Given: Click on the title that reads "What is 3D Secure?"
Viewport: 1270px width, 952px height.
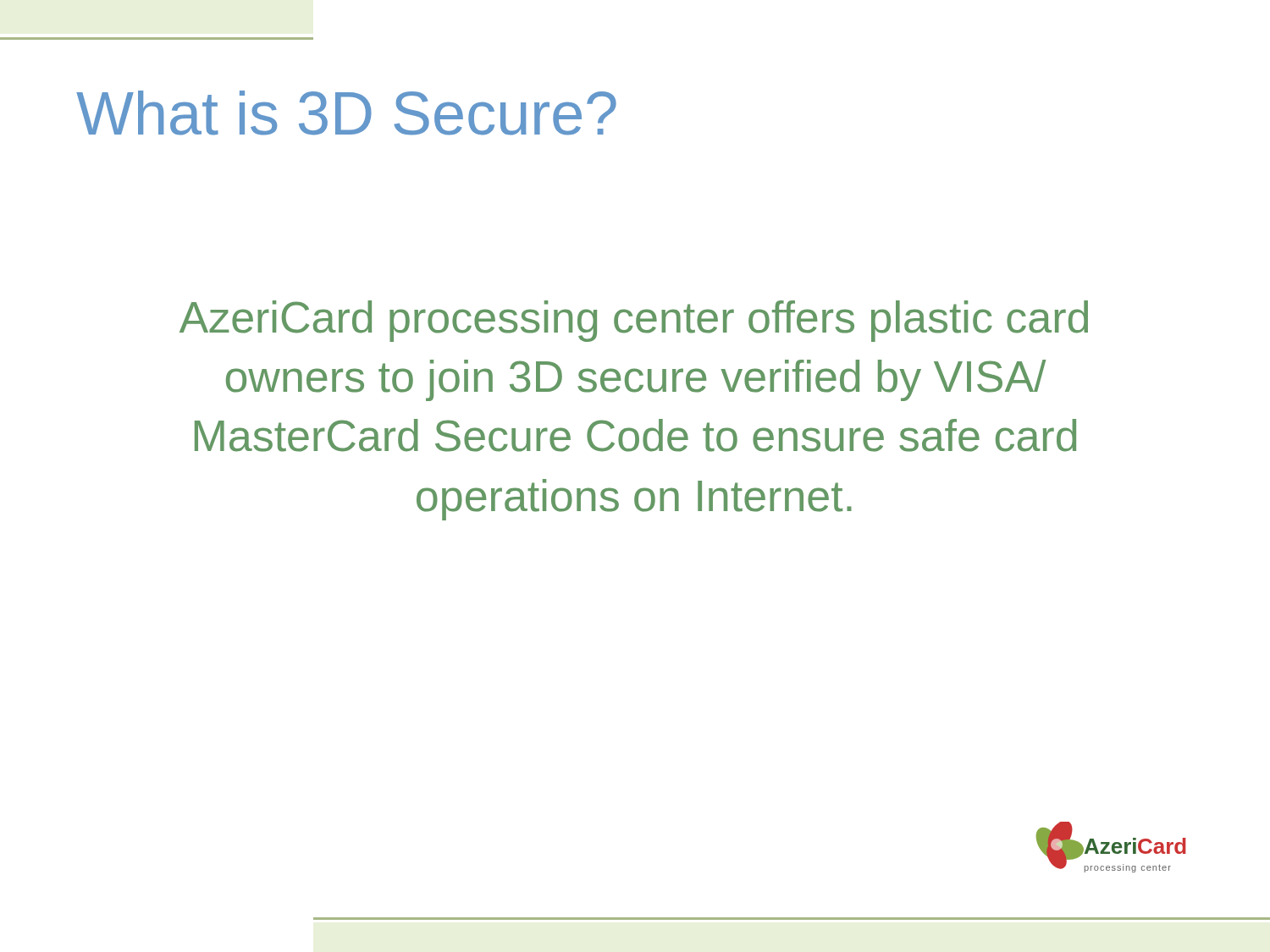Looking at the screenshot, I should tap(347, 114).
